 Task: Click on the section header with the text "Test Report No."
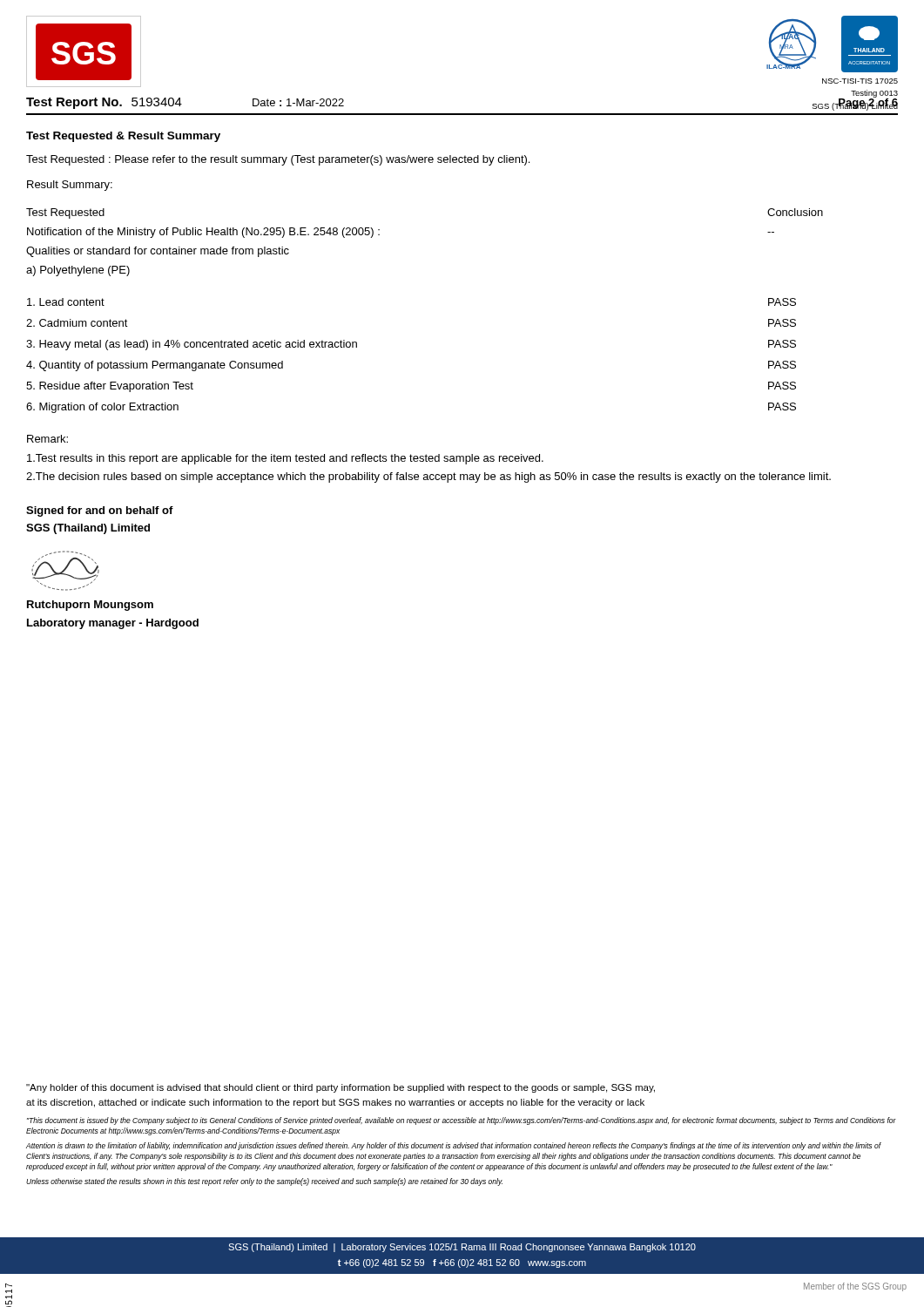point(106,102)
